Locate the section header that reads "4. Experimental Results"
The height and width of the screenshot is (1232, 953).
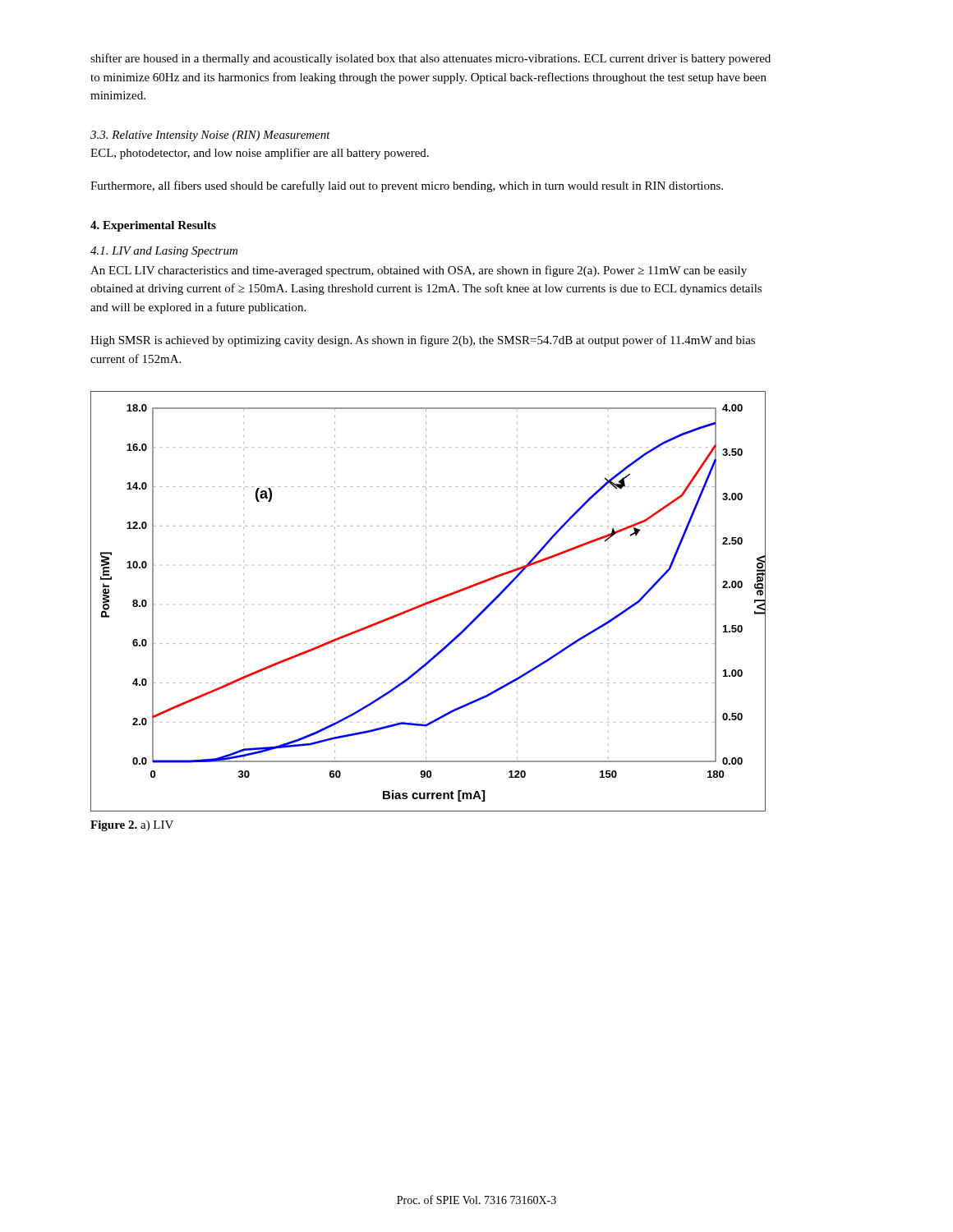coord(153,225)
